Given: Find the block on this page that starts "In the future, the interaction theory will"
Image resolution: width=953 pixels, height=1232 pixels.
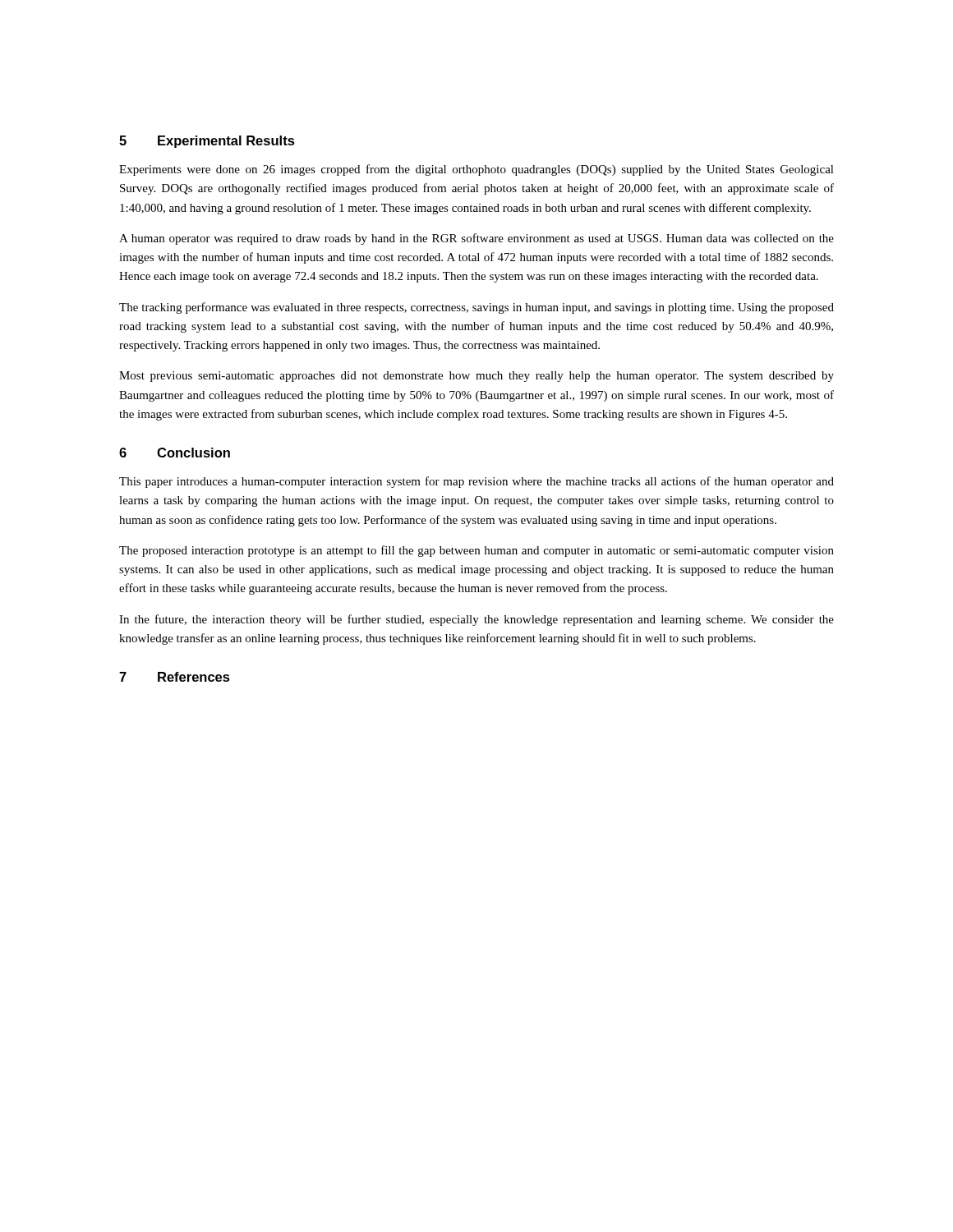Looking at the screenshot, I should coord(476,628).
